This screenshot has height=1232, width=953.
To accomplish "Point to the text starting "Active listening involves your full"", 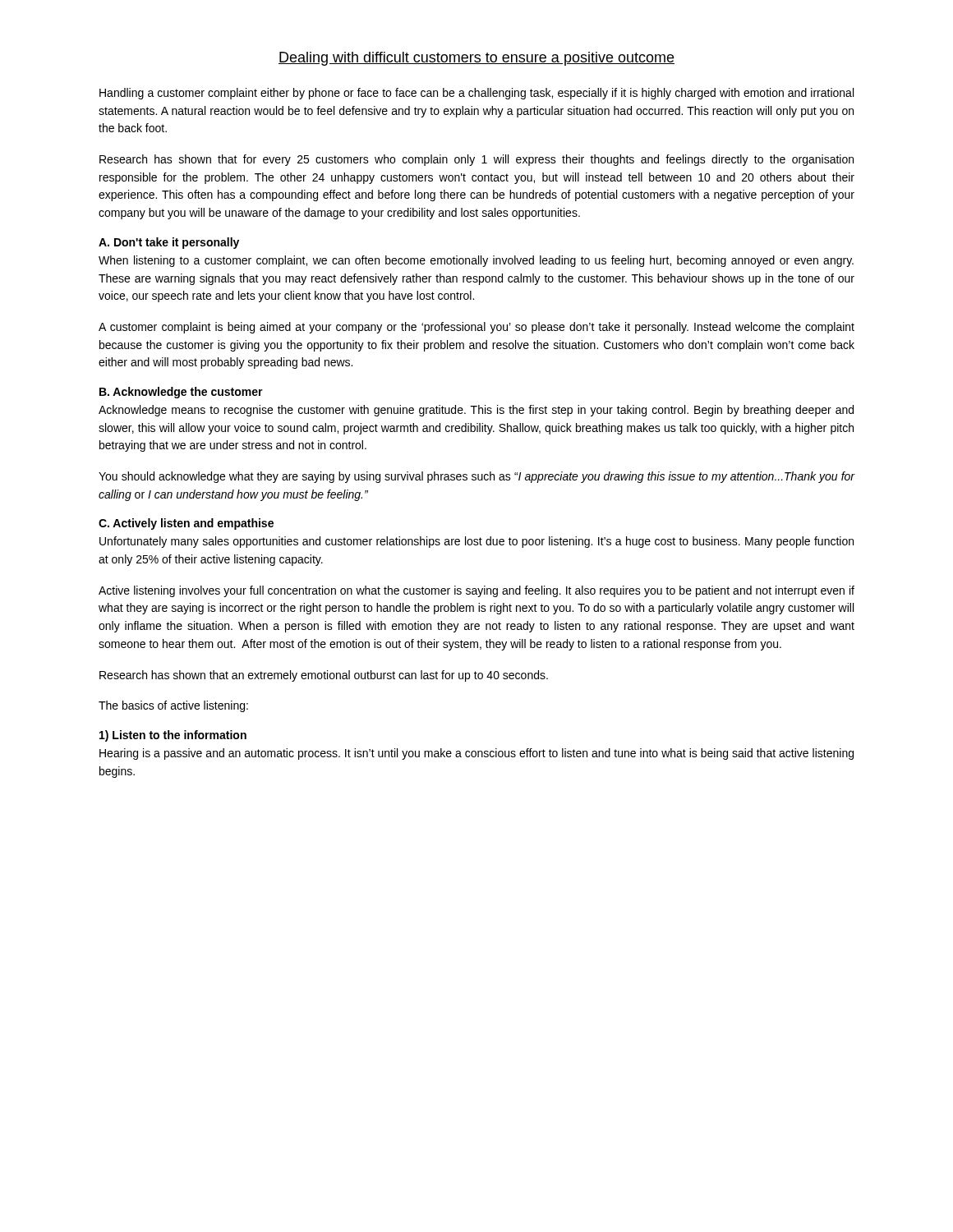I will [x=476, y=617].
